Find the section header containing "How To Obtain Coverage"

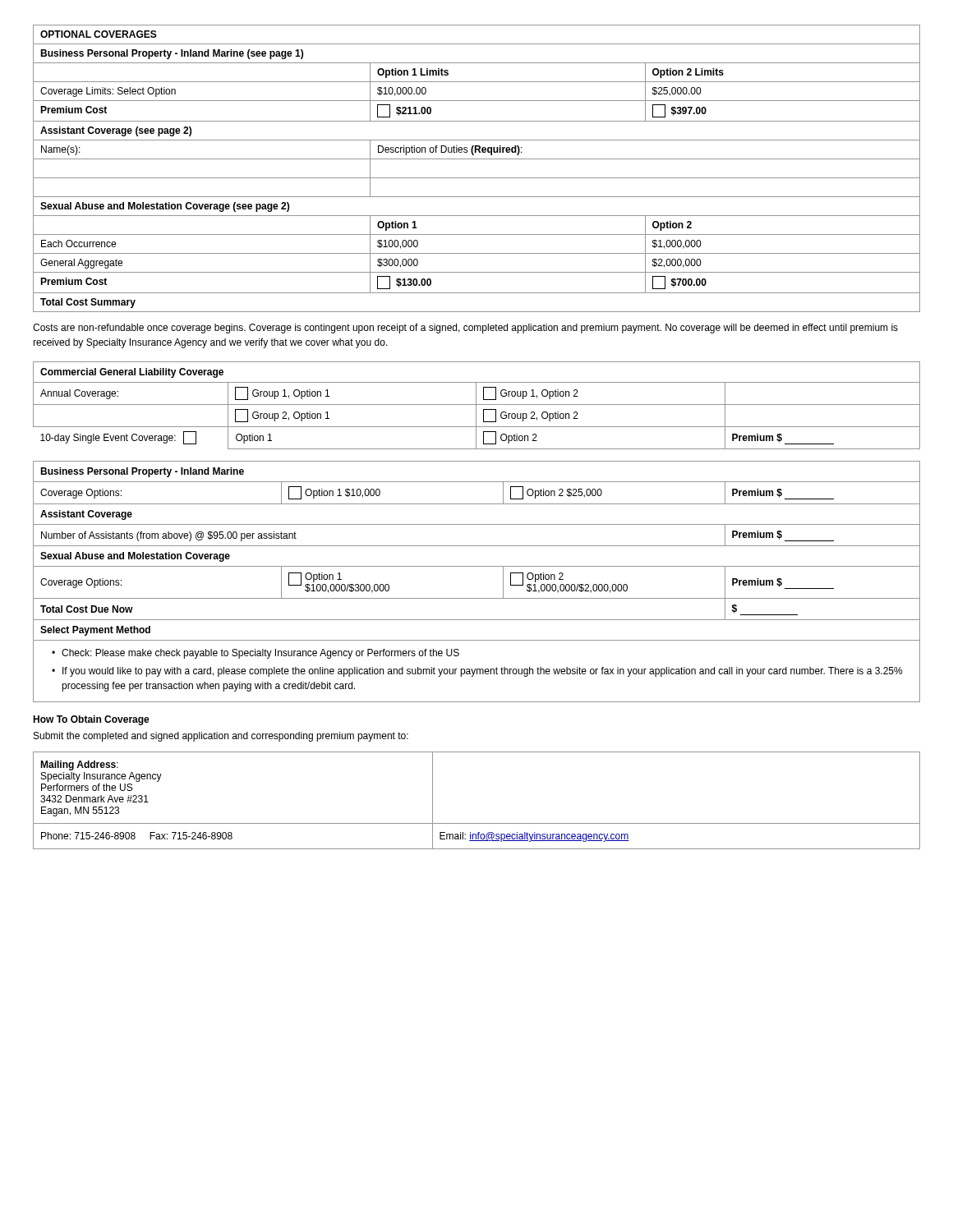coord(91,719)
